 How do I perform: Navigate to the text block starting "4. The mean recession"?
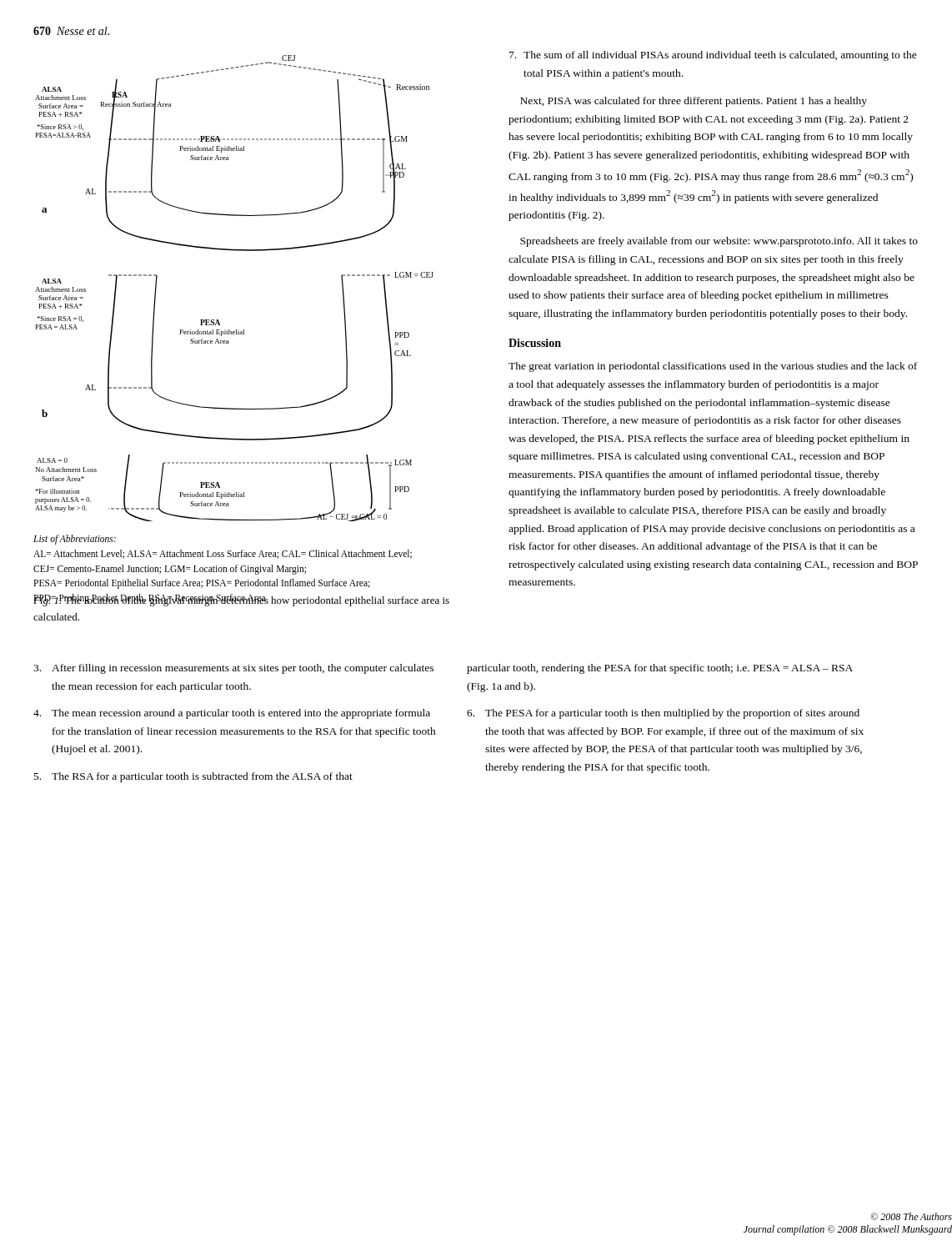pos(238,731)
